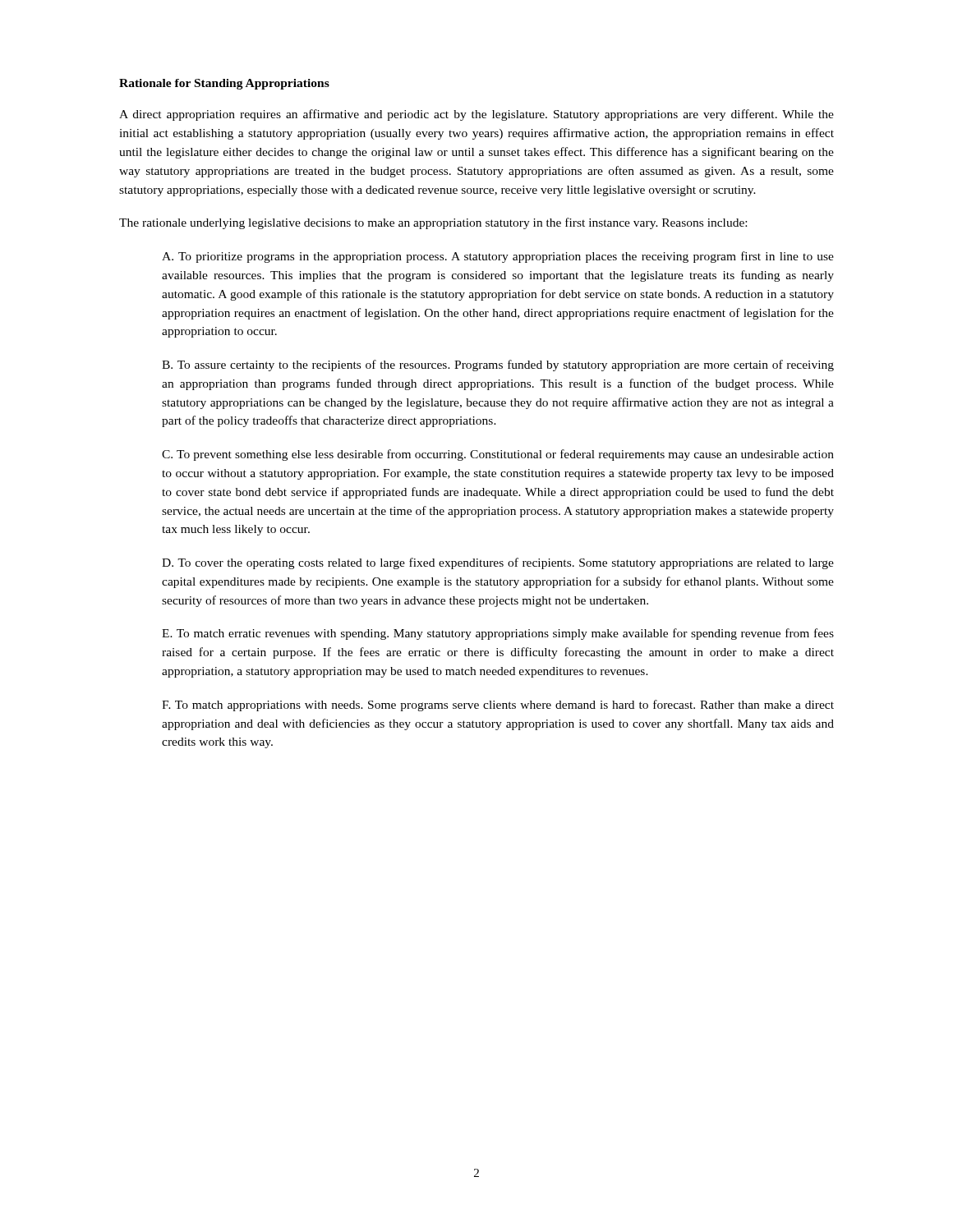The height and width of the screenshot is (1232, 953).
Task: Point to the passage starting "C. To prevent something else less desirable from"
Action: pyautogui.click(x=498, y=491)
